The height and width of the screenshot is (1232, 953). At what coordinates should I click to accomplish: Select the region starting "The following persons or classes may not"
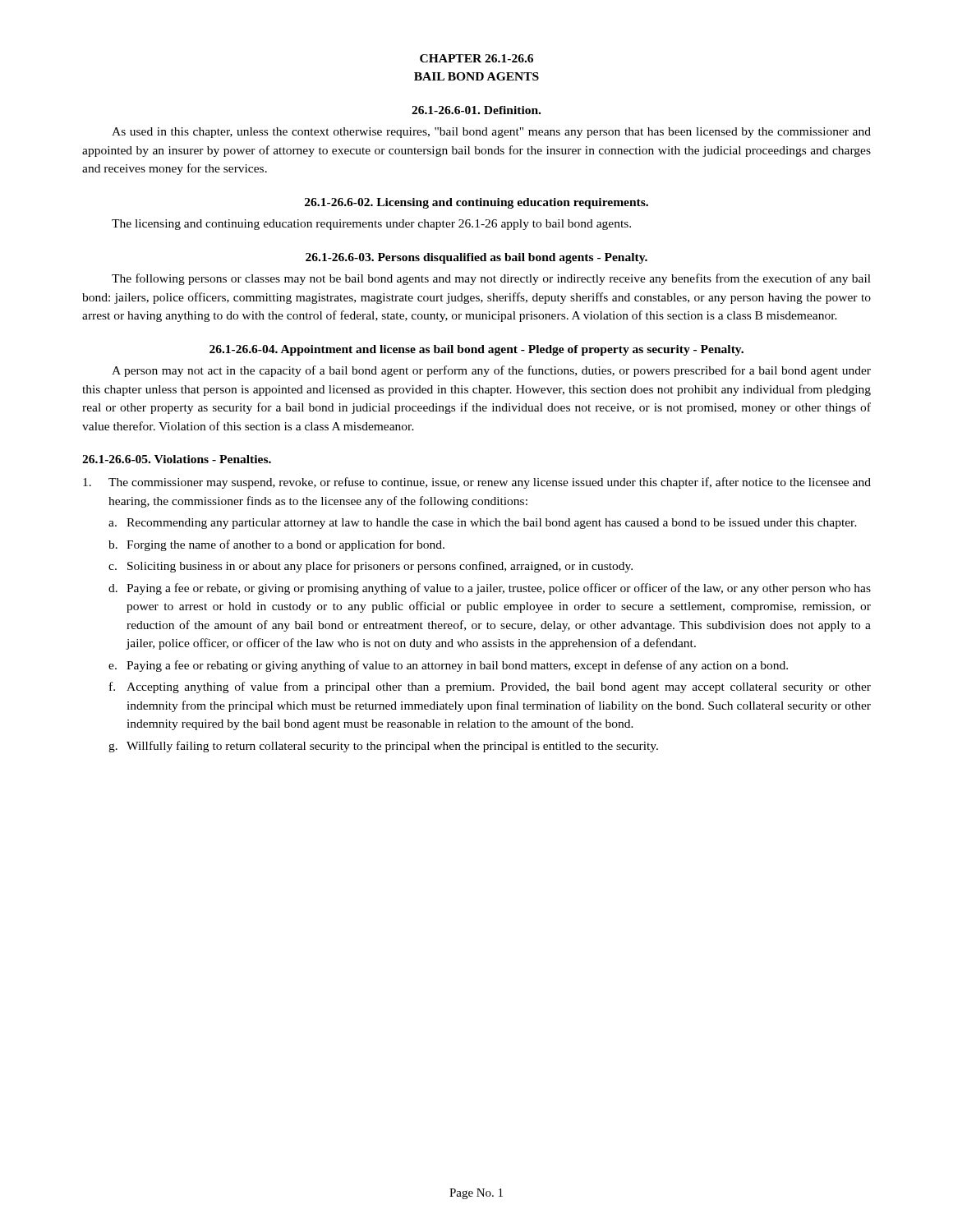pos(476,297)
